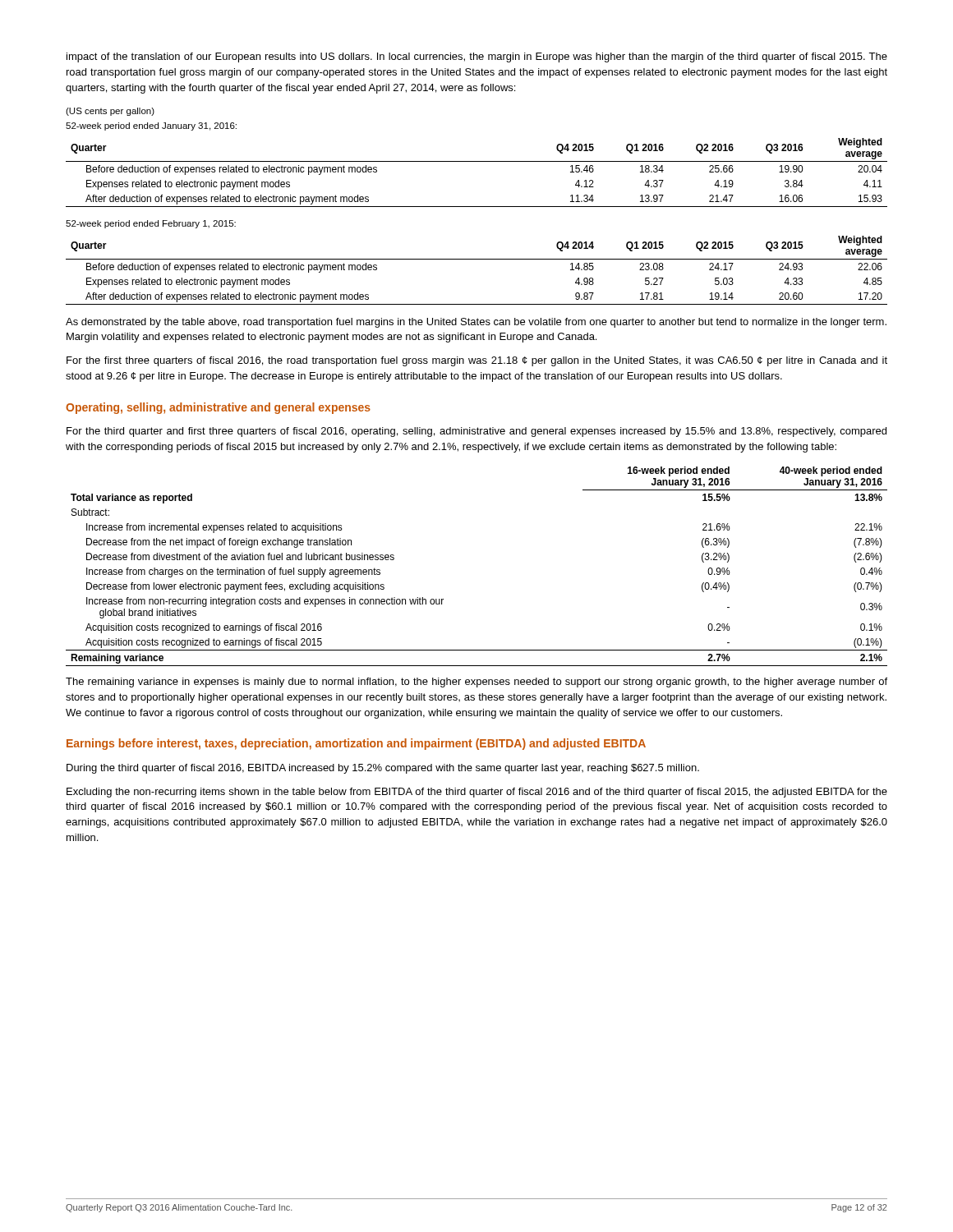Viewport: 953px width, 1232px height.
Task: Click the passage that begins "During the third quarter of fiscal"
Action: coord(476,768)
